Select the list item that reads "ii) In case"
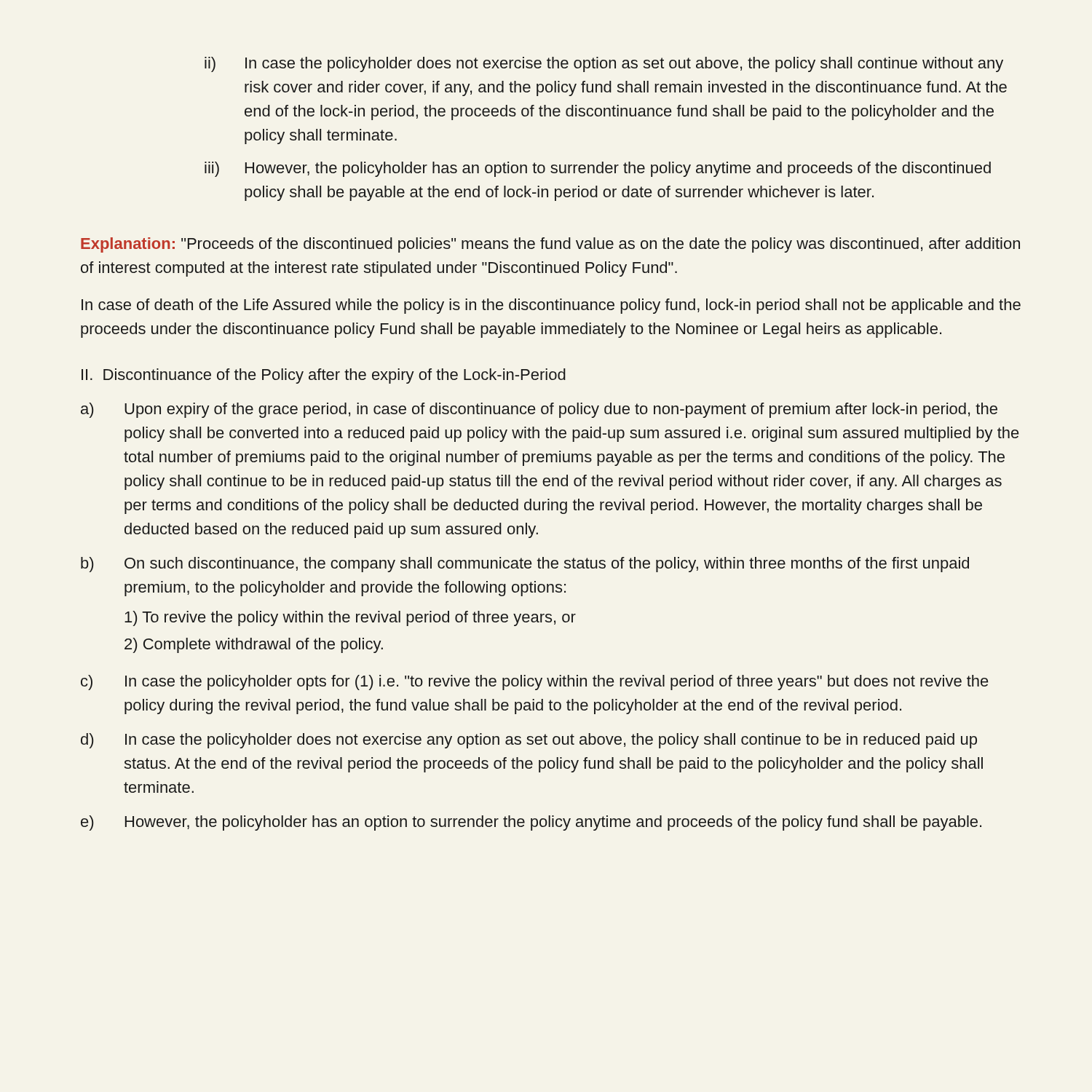1092x1092 pixels. pos(615,99)
